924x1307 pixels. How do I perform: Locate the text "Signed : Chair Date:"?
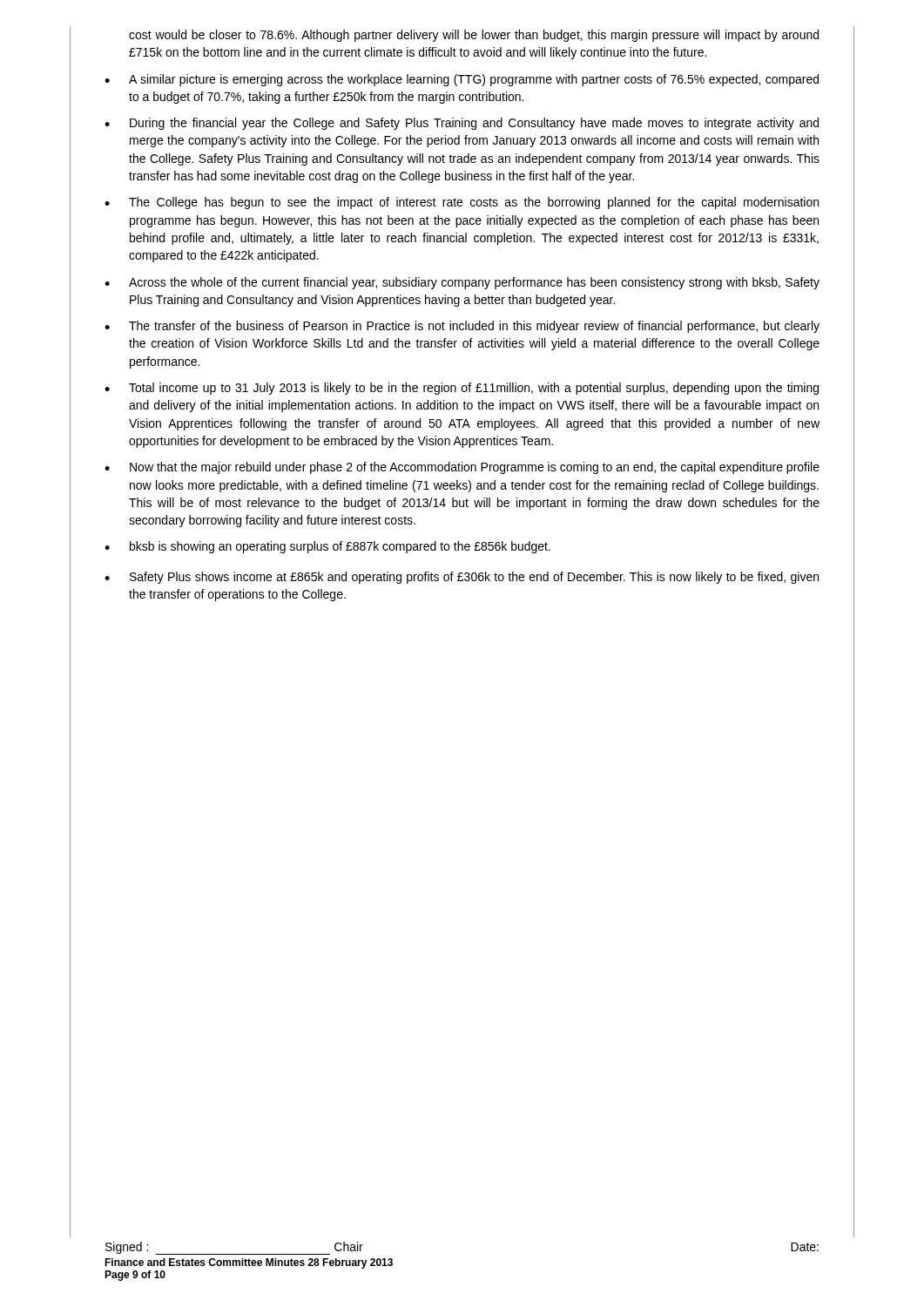coord(124,1248)
